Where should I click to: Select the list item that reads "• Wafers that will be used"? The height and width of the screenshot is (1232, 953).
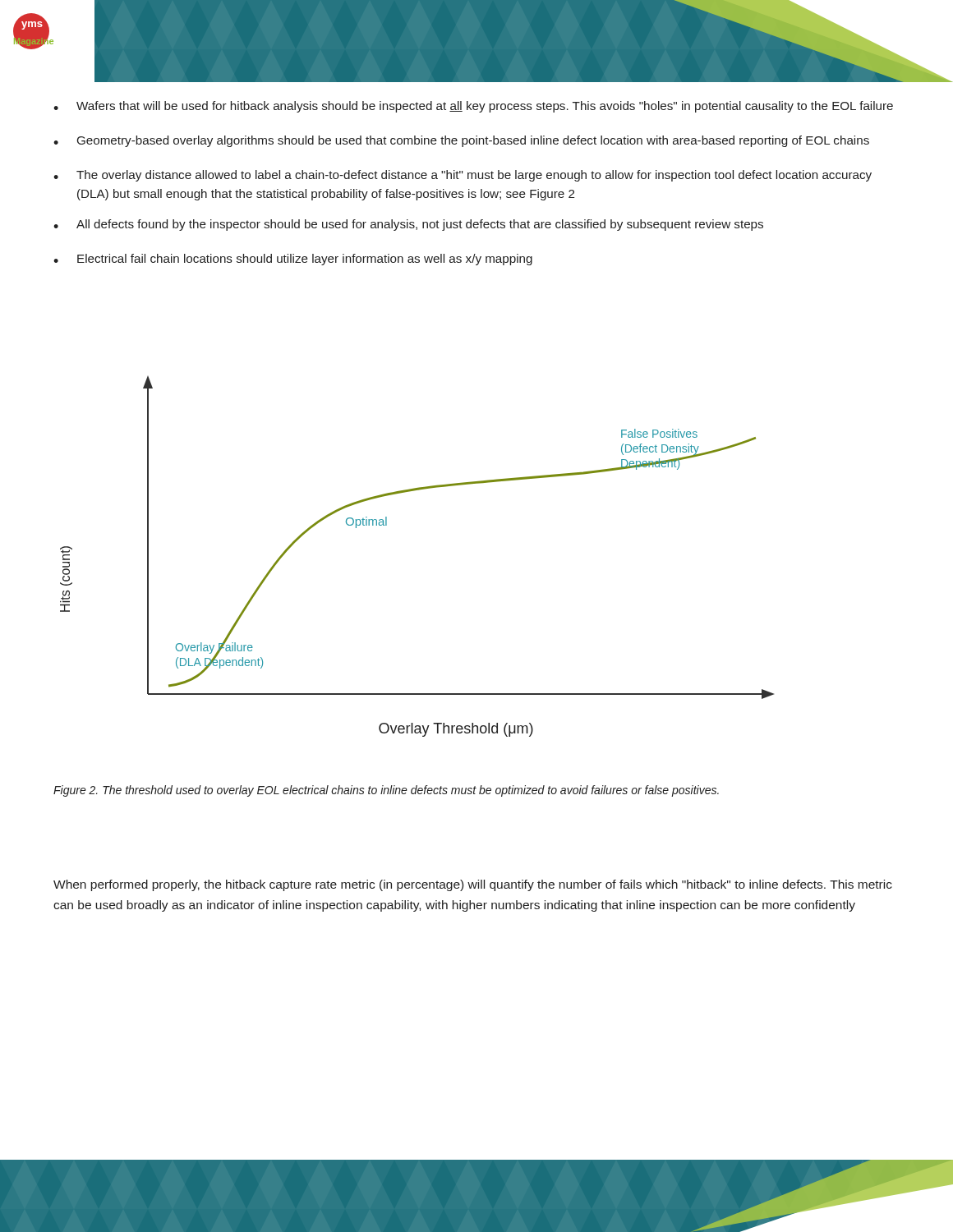click(473, 108)
